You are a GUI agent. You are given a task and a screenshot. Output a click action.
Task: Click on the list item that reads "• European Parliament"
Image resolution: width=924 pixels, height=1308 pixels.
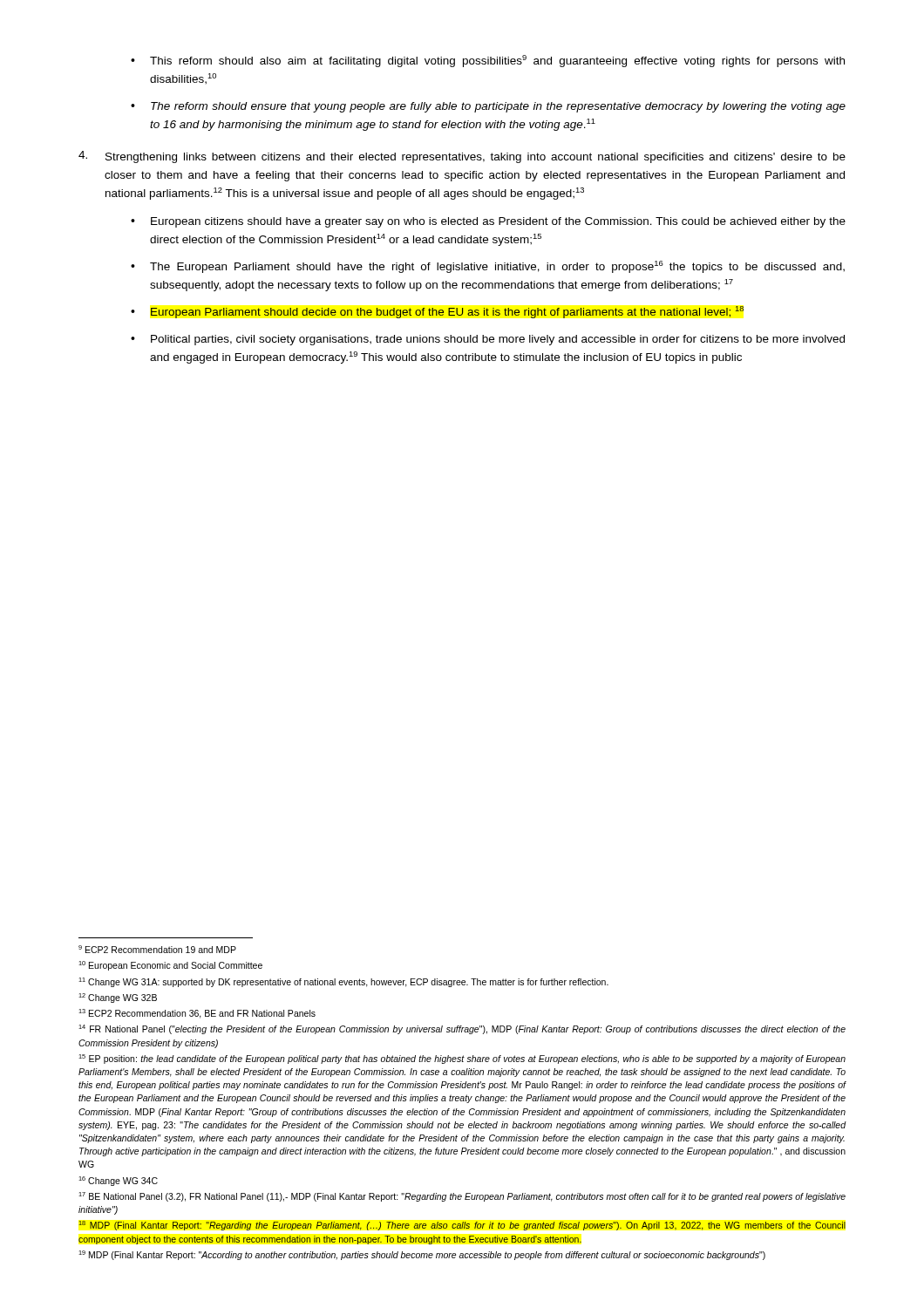click(488, 313)
